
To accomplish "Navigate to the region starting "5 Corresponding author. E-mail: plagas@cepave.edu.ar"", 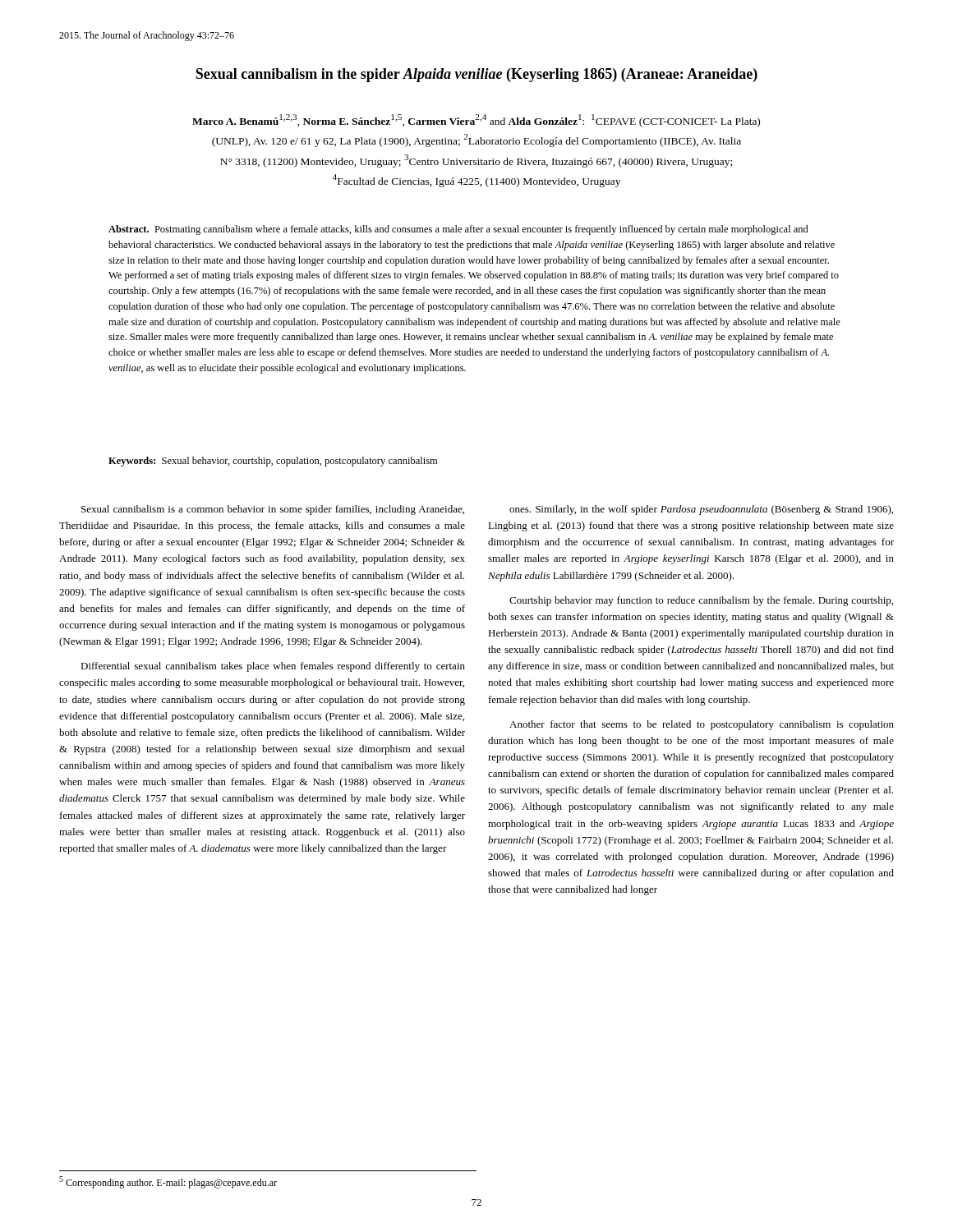I will click(168, 1181).
